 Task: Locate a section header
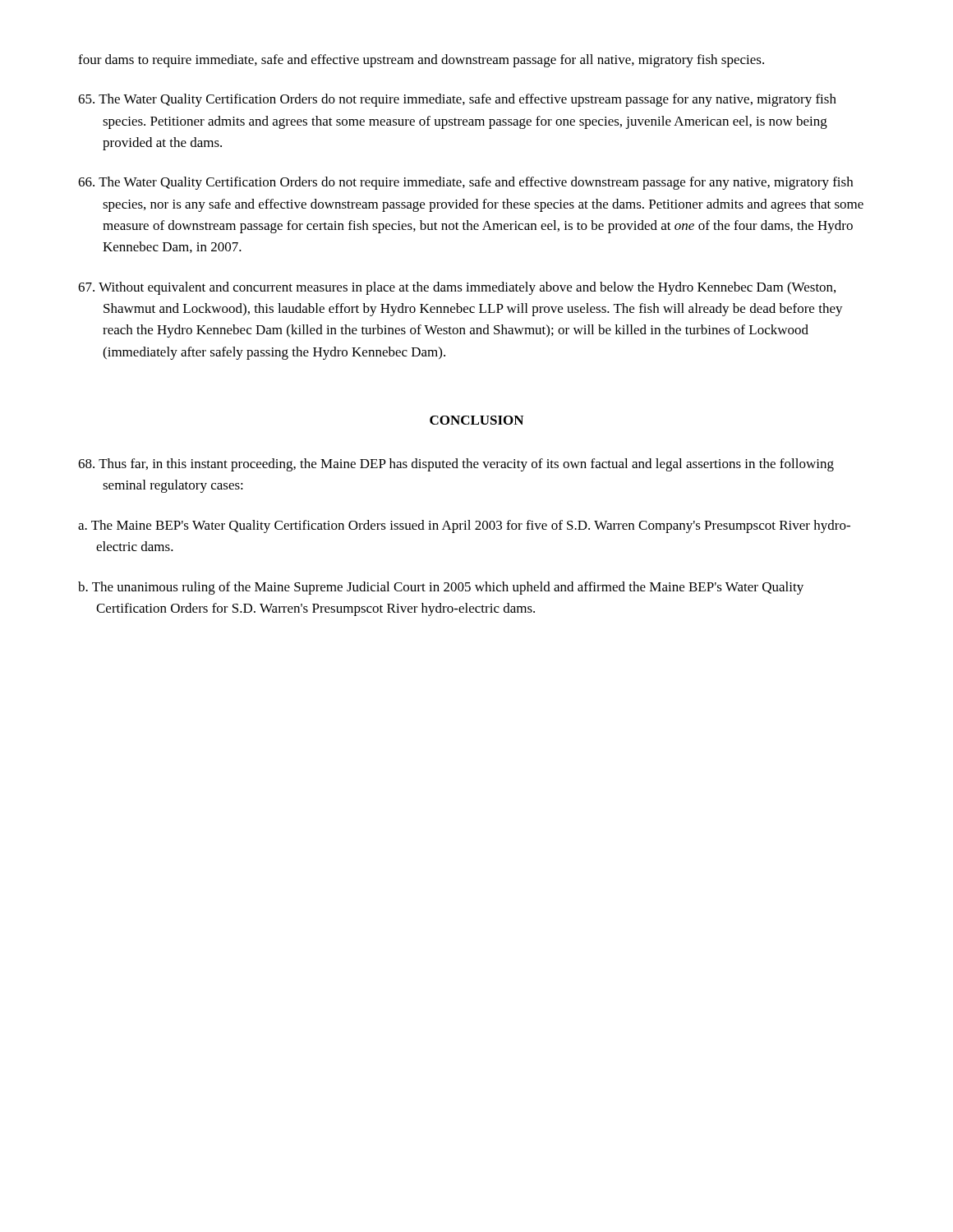pyautogui.click(x=476, y=420)
